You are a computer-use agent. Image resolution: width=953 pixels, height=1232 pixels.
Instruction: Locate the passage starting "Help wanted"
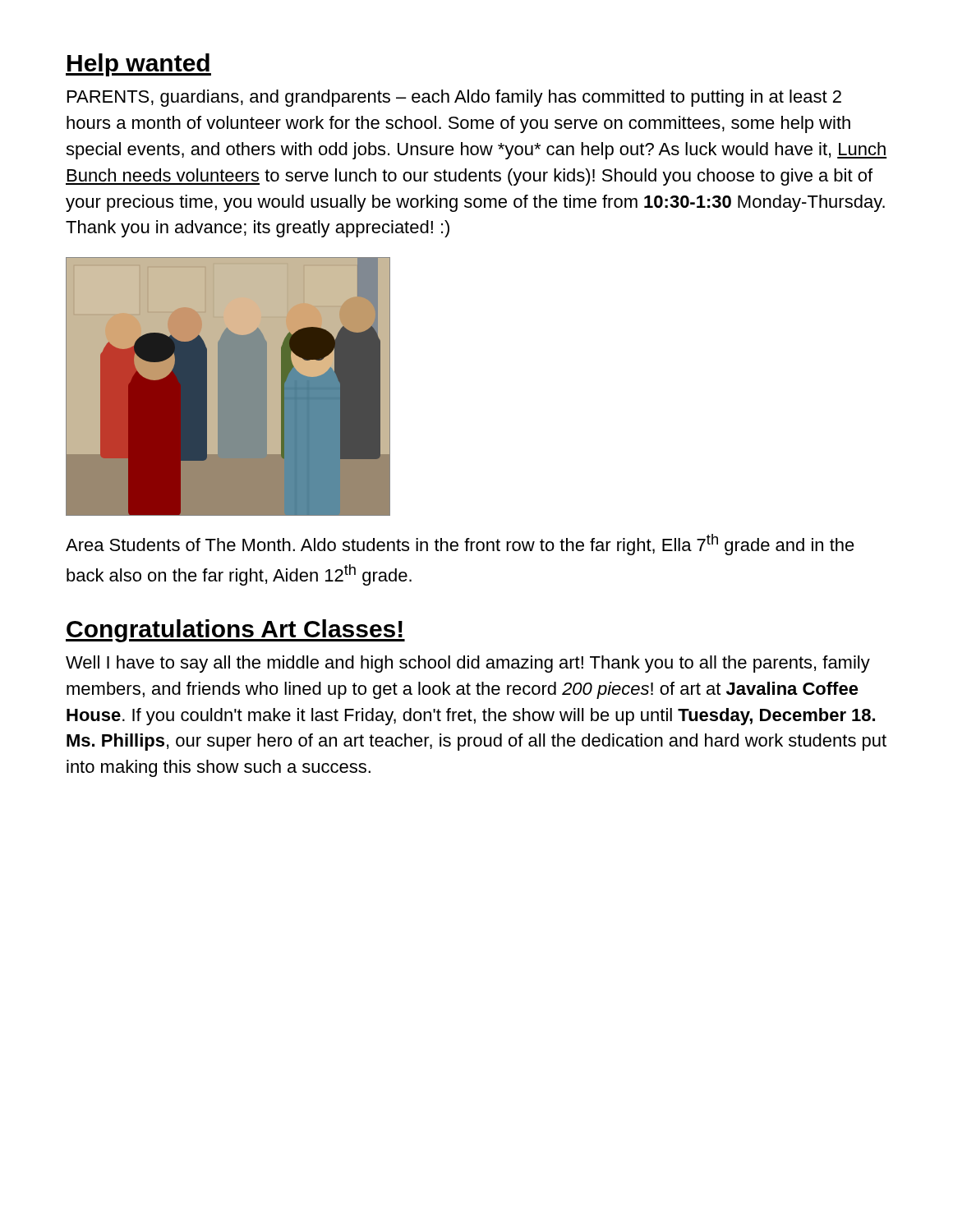click(x=138, y=63)
